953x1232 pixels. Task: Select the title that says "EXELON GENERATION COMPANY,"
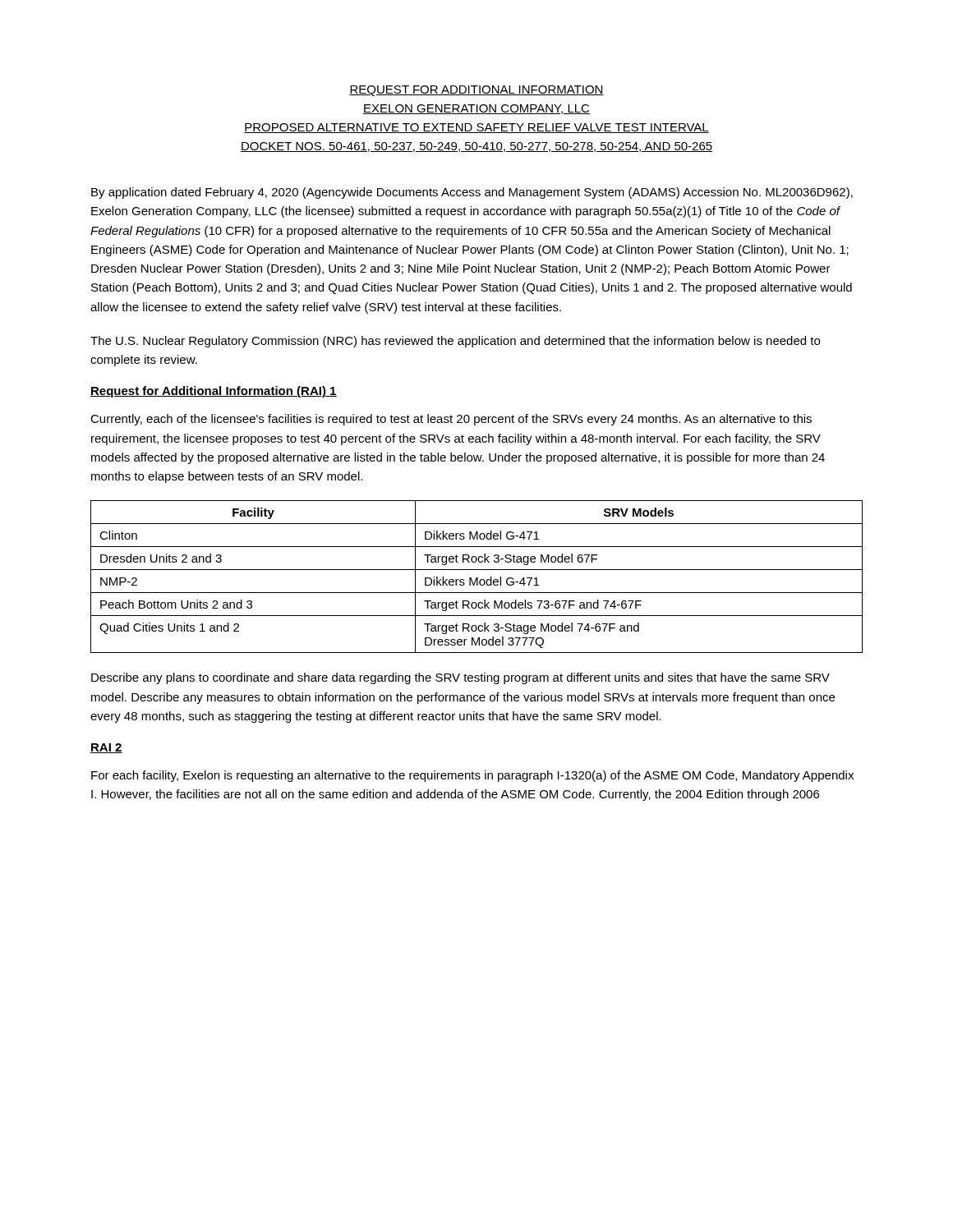click(x=476, y=108)
